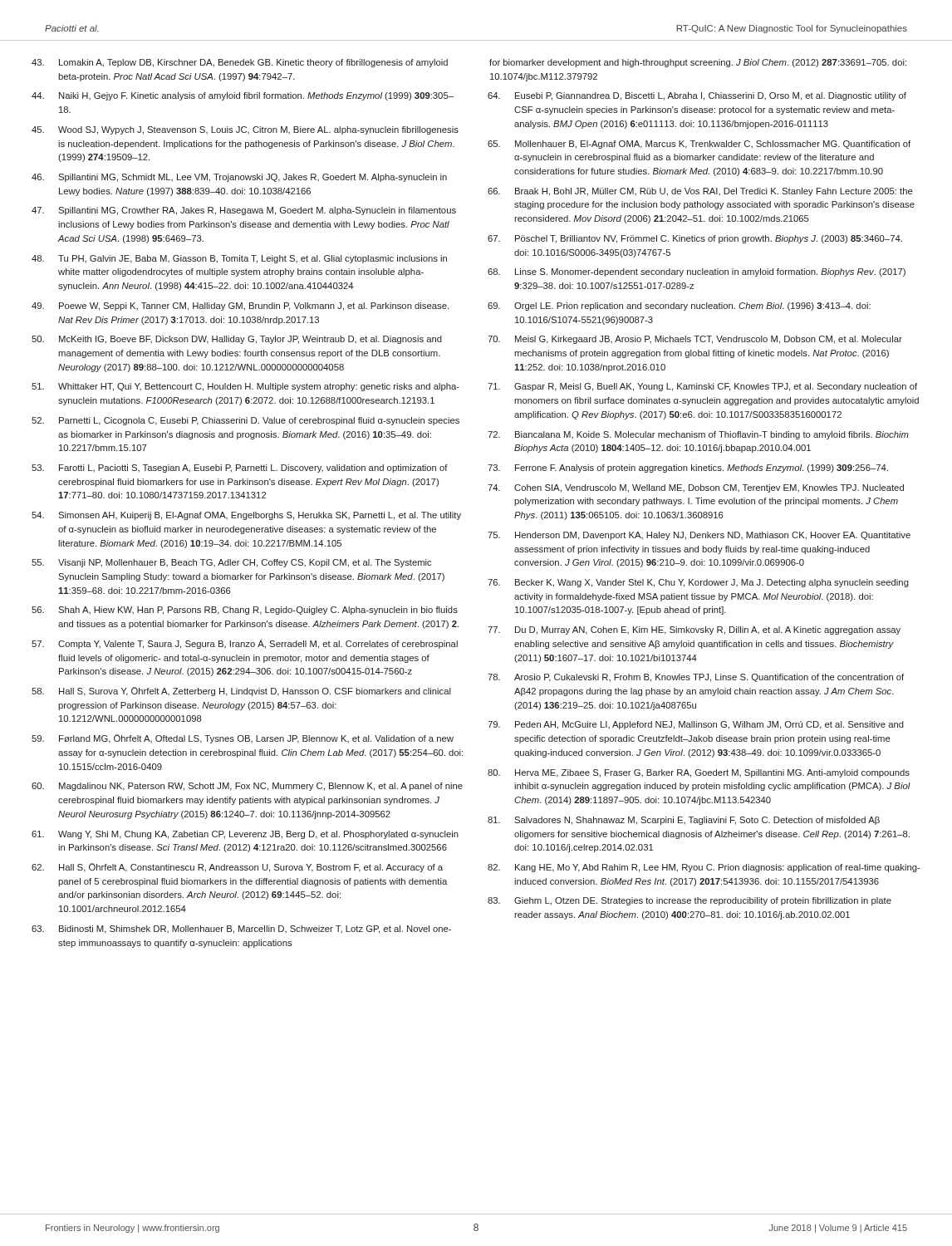Find the text block starting "83. Giehm L, Otzen"

(x=704, y=908)
